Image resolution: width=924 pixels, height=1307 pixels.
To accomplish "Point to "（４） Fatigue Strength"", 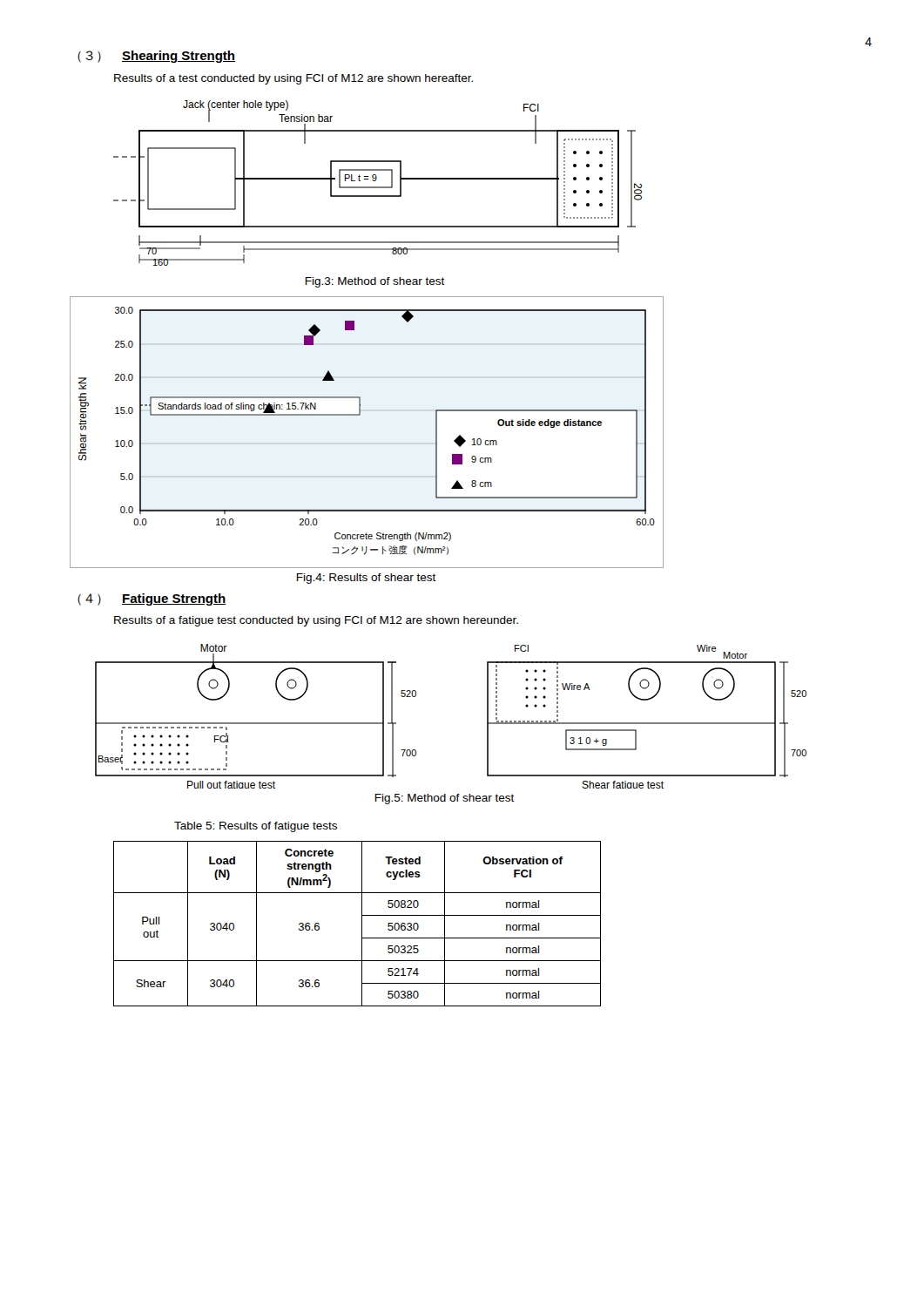I will [148, 598].
